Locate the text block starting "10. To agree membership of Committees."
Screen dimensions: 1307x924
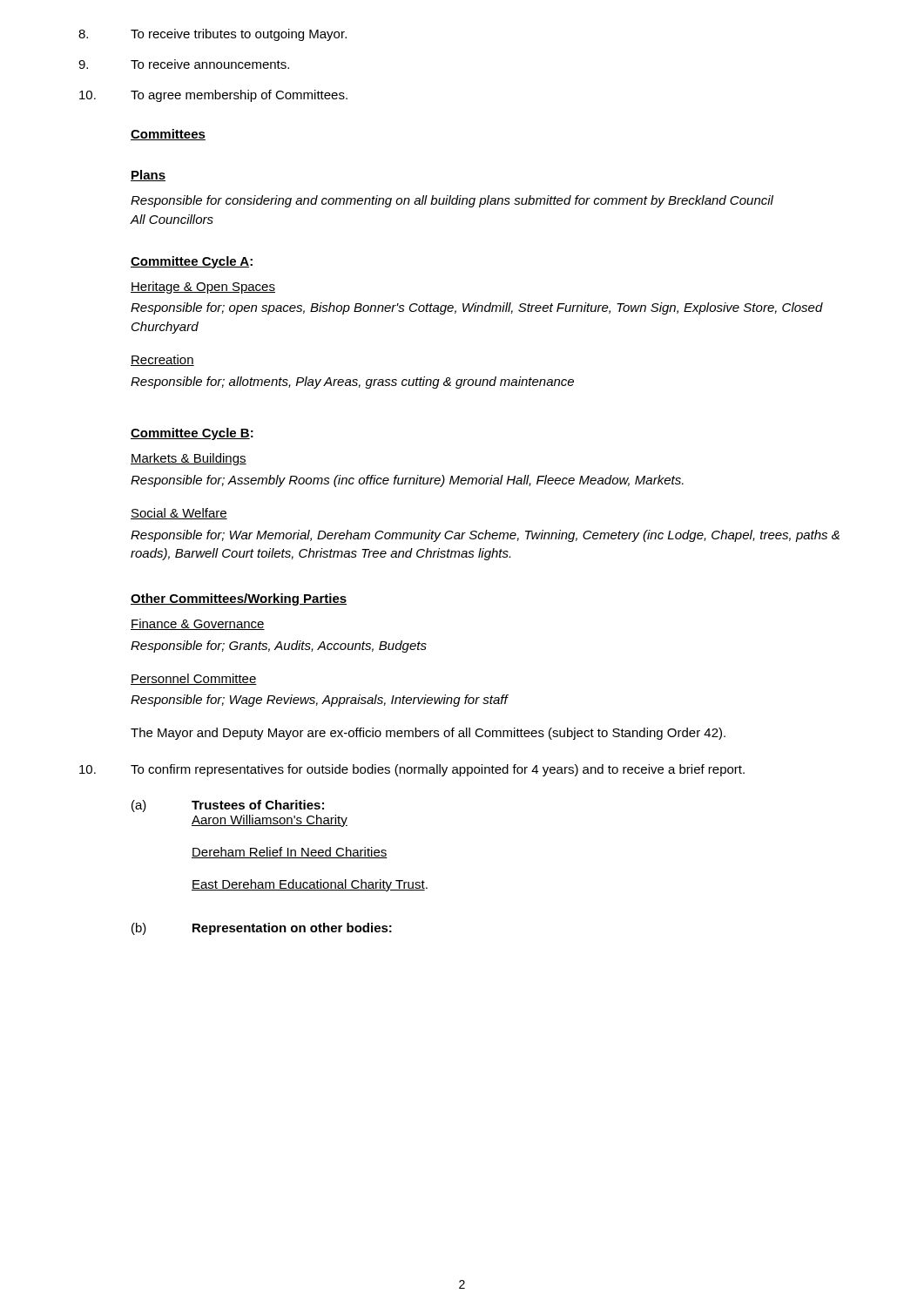213,96
